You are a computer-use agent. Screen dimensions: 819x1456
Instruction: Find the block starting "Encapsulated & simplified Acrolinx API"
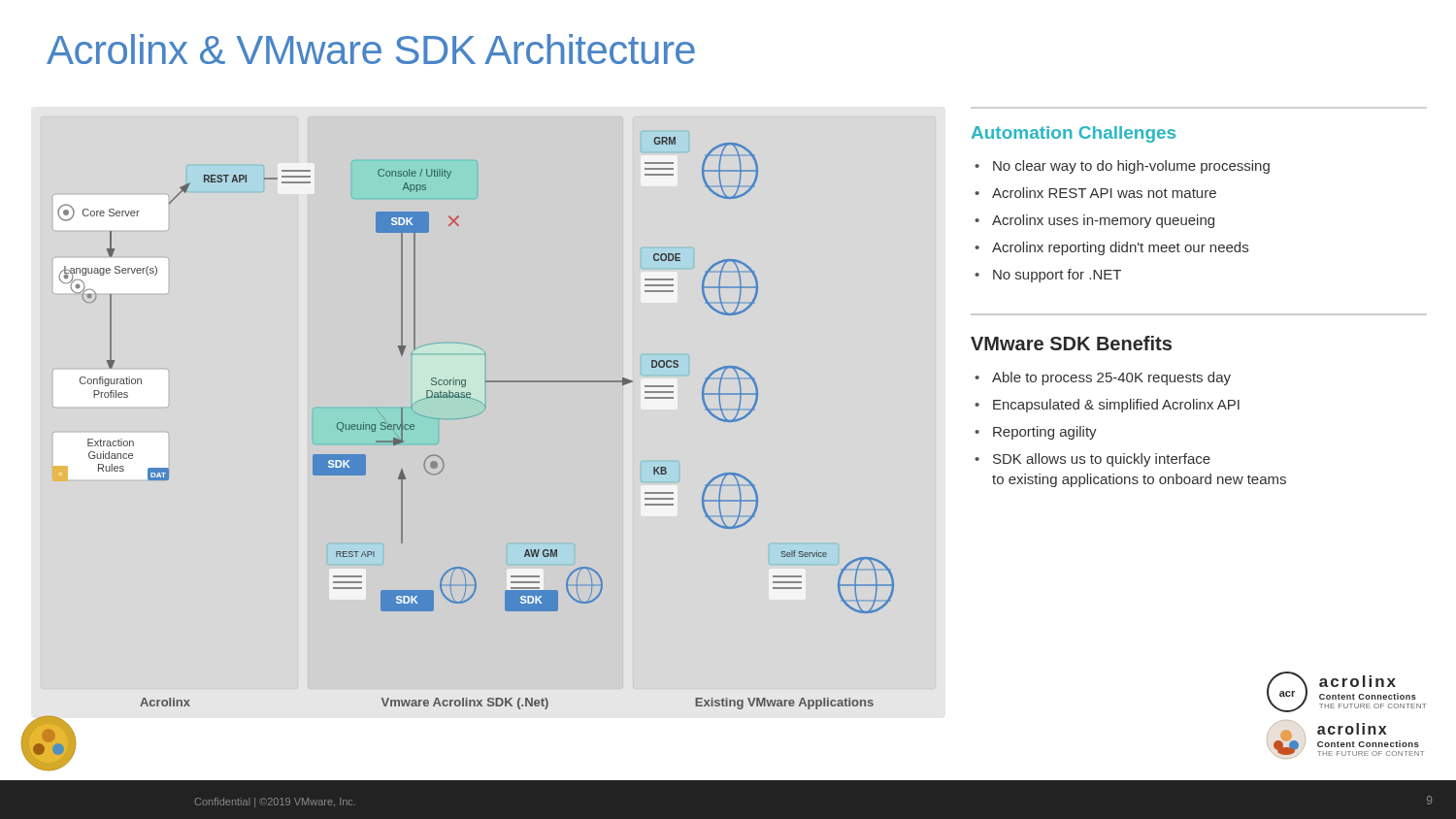(1116, 404)
